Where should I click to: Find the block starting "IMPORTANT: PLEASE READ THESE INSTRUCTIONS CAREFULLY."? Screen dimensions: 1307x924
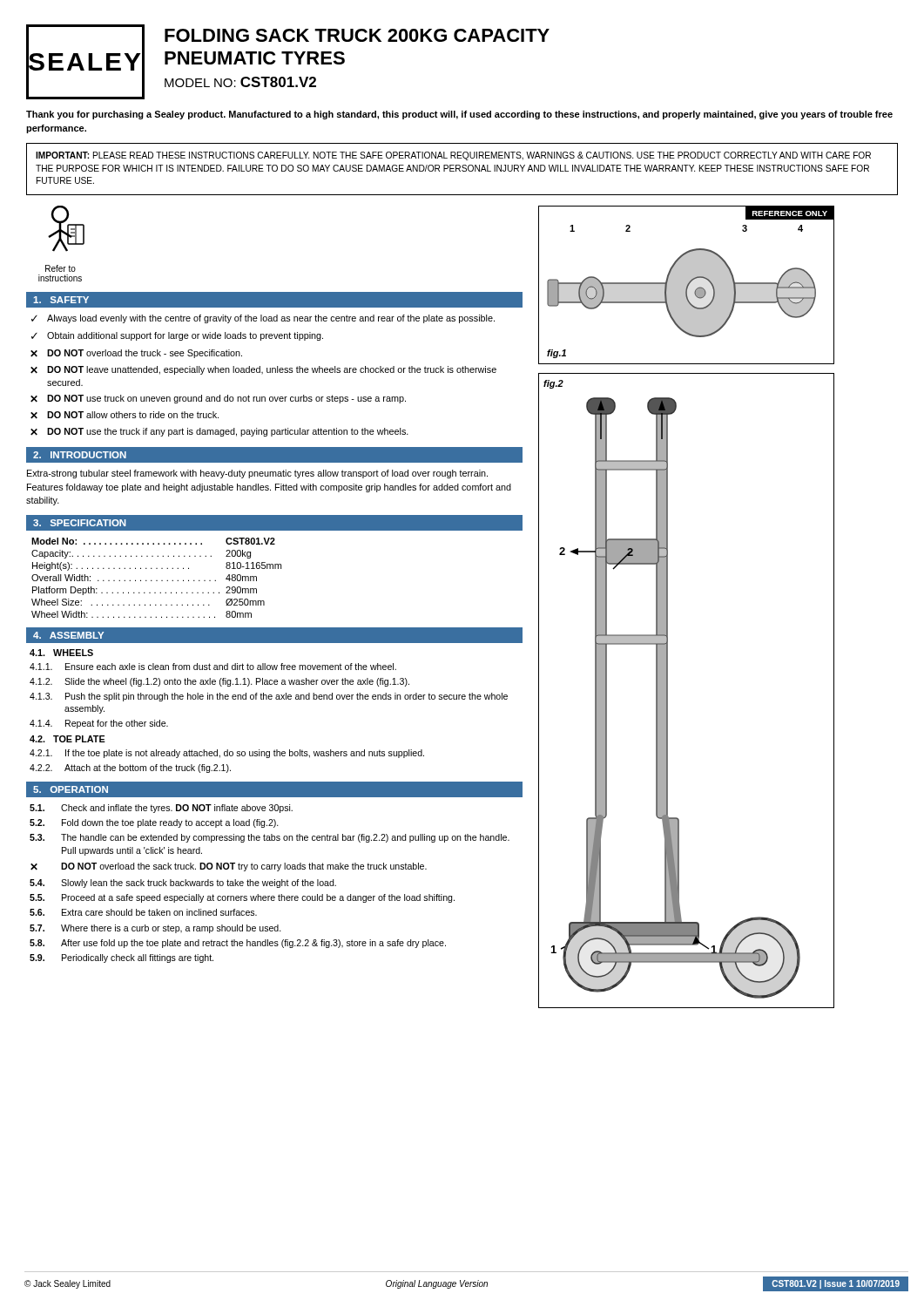[454, 168]
